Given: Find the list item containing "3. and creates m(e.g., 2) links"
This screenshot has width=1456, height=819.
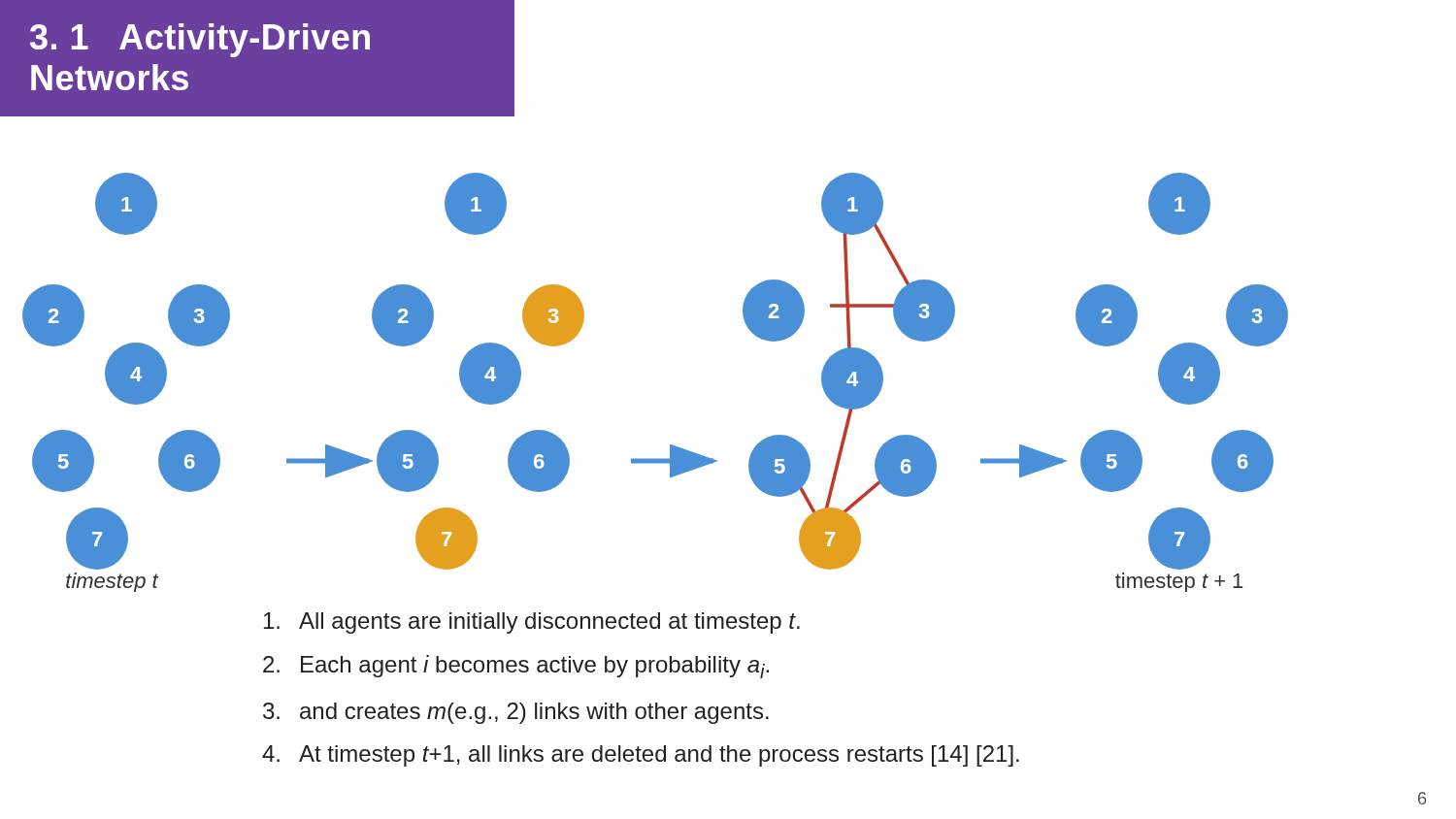Looking at the screenshot, I should tap(516, 711).
